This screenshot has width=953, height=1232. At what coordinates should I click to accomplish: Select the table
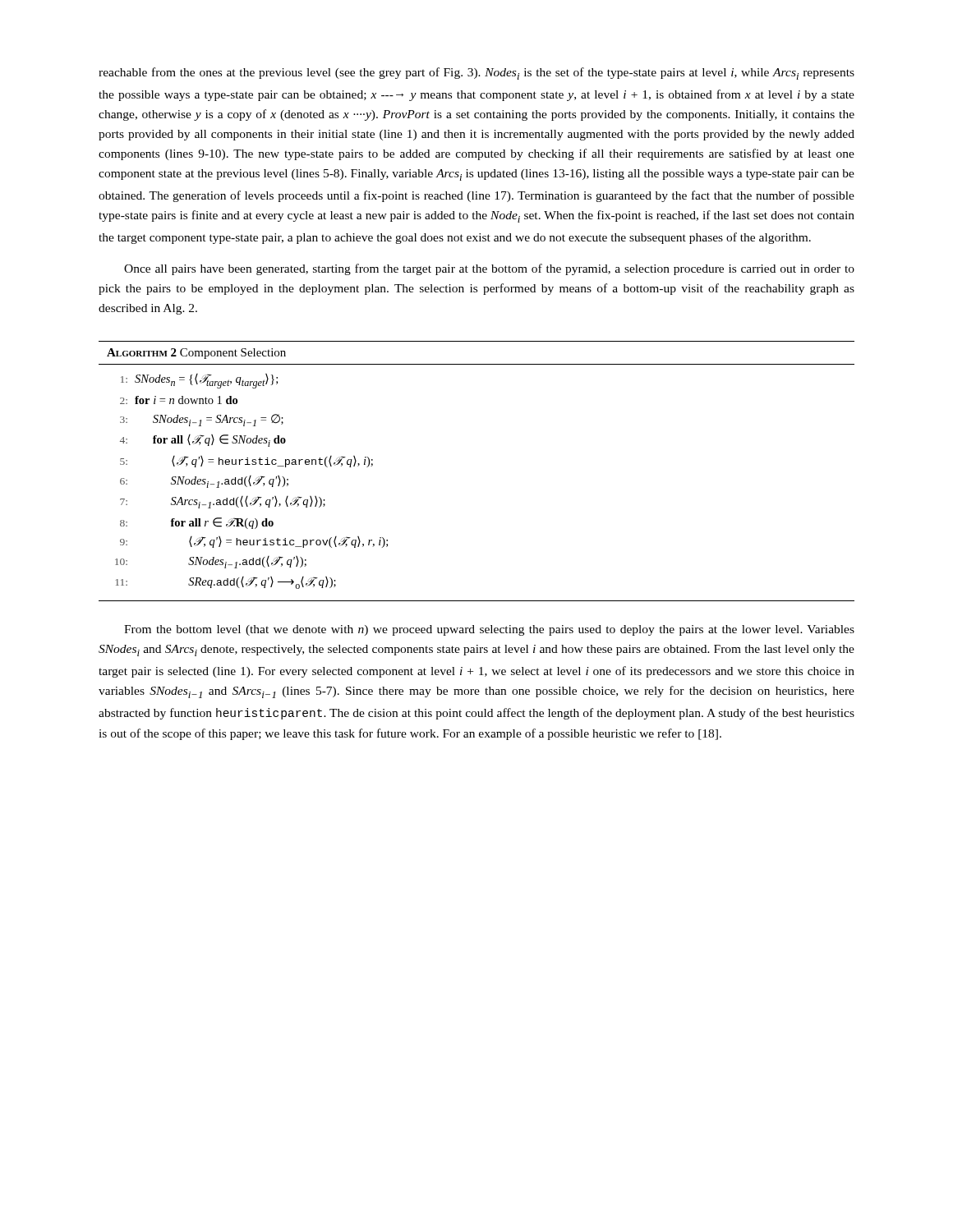(x=476, y=471)
